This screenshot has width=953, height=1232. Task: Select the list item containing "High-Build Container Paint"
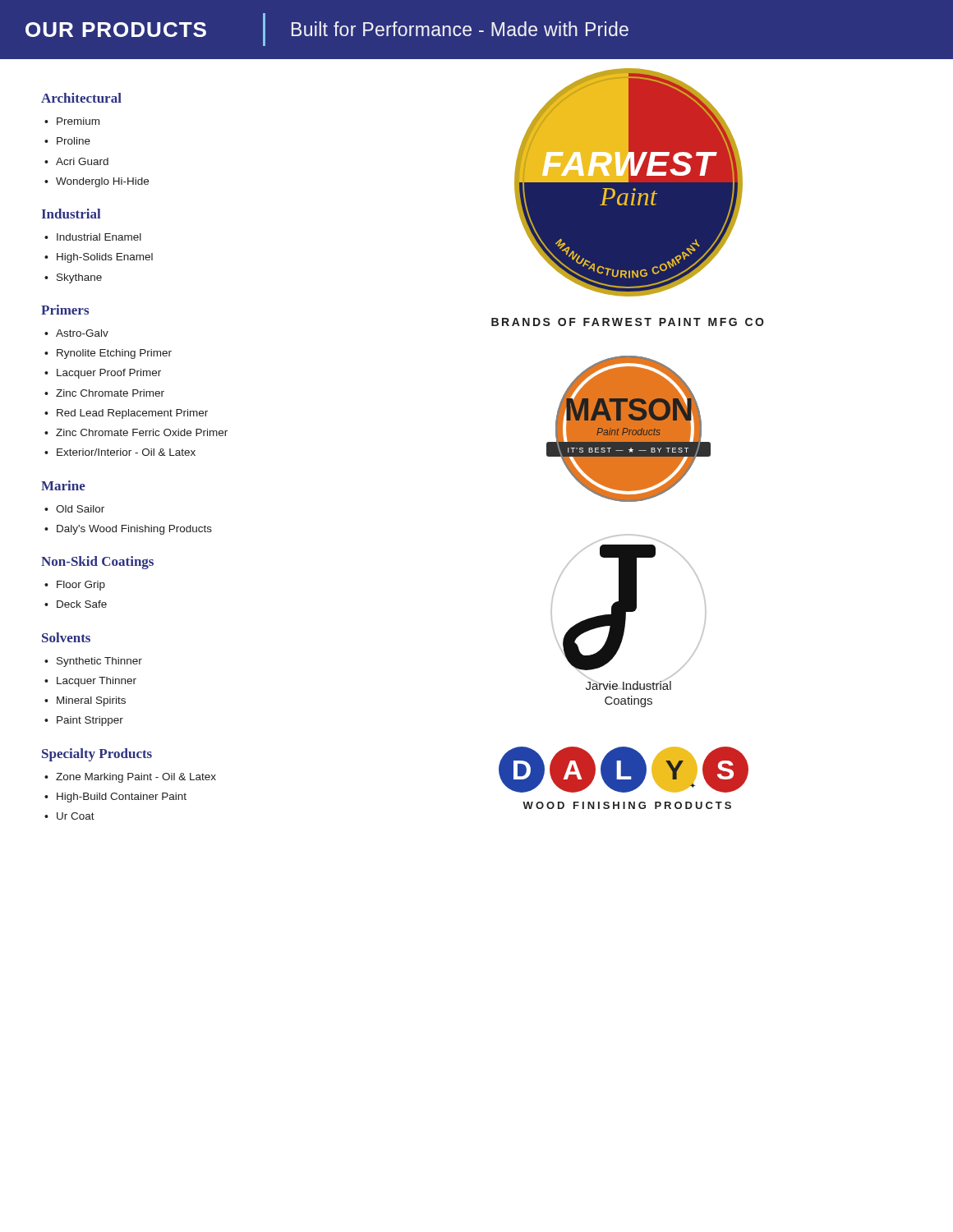click(x=121, y=796)
